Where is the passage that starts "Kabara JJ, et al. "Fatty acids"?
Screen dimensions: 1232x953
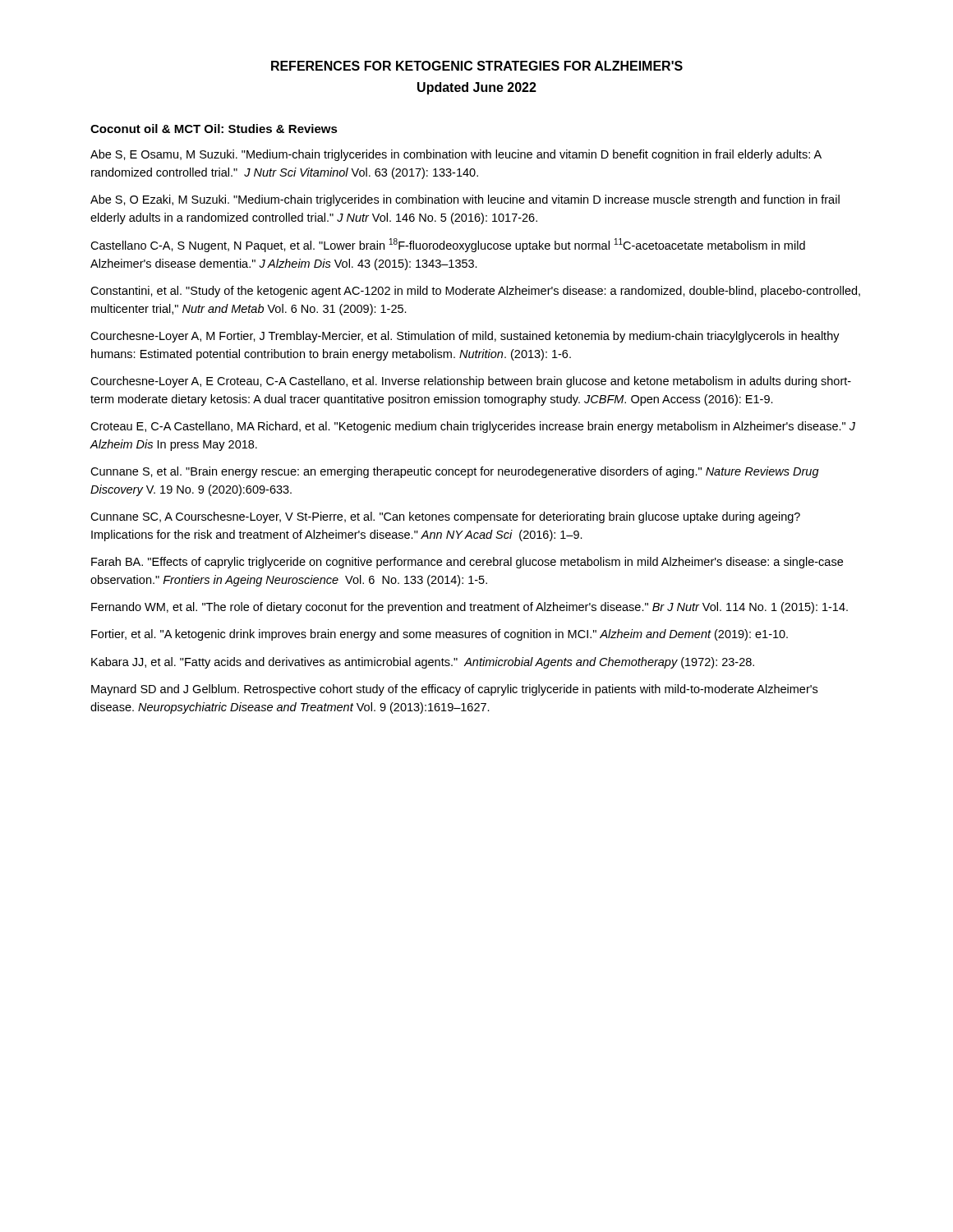pyautogui.click(x=423, y=662)
